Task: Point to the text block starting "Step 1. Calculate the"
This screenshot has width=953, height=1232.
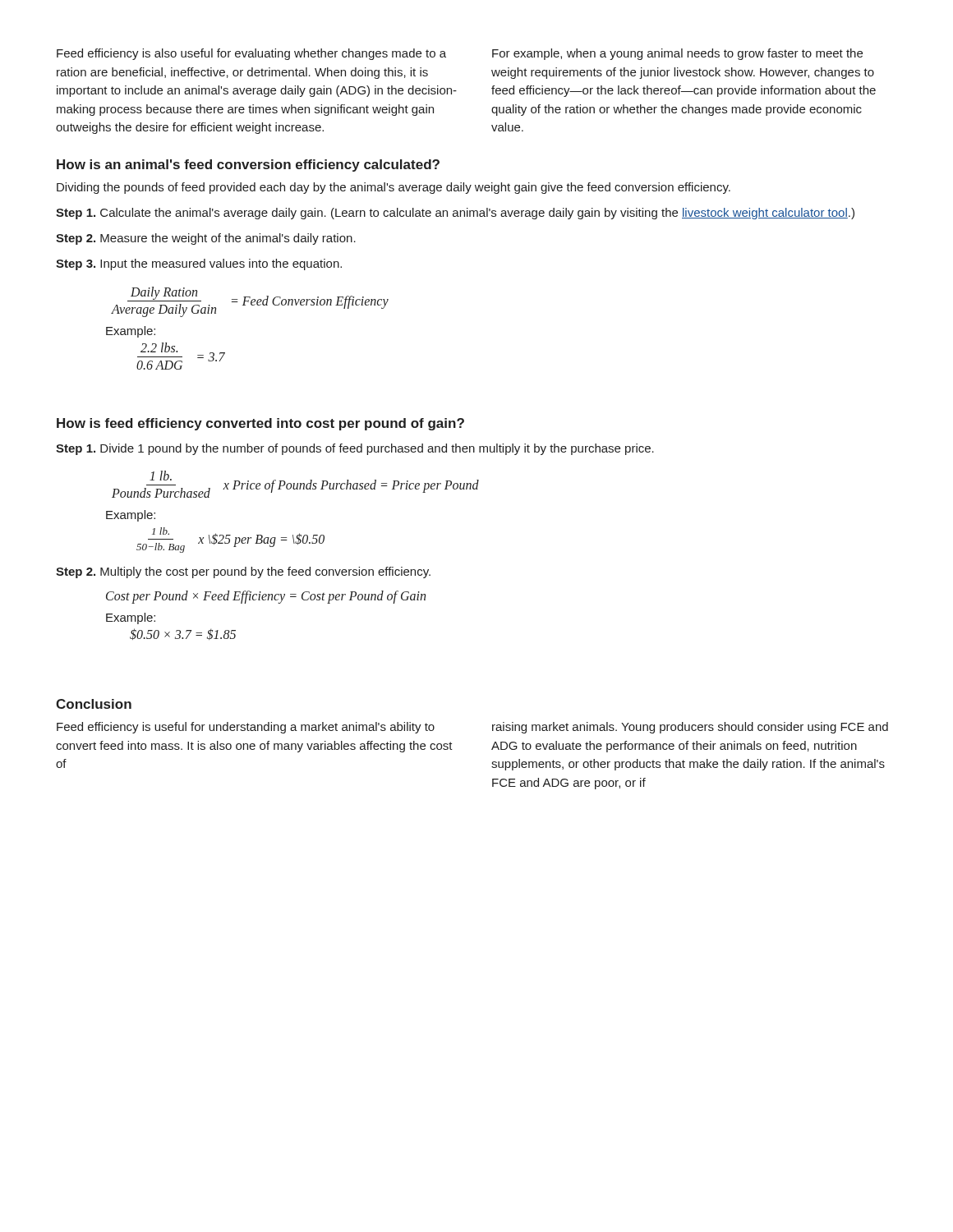Action: [456, 212]
